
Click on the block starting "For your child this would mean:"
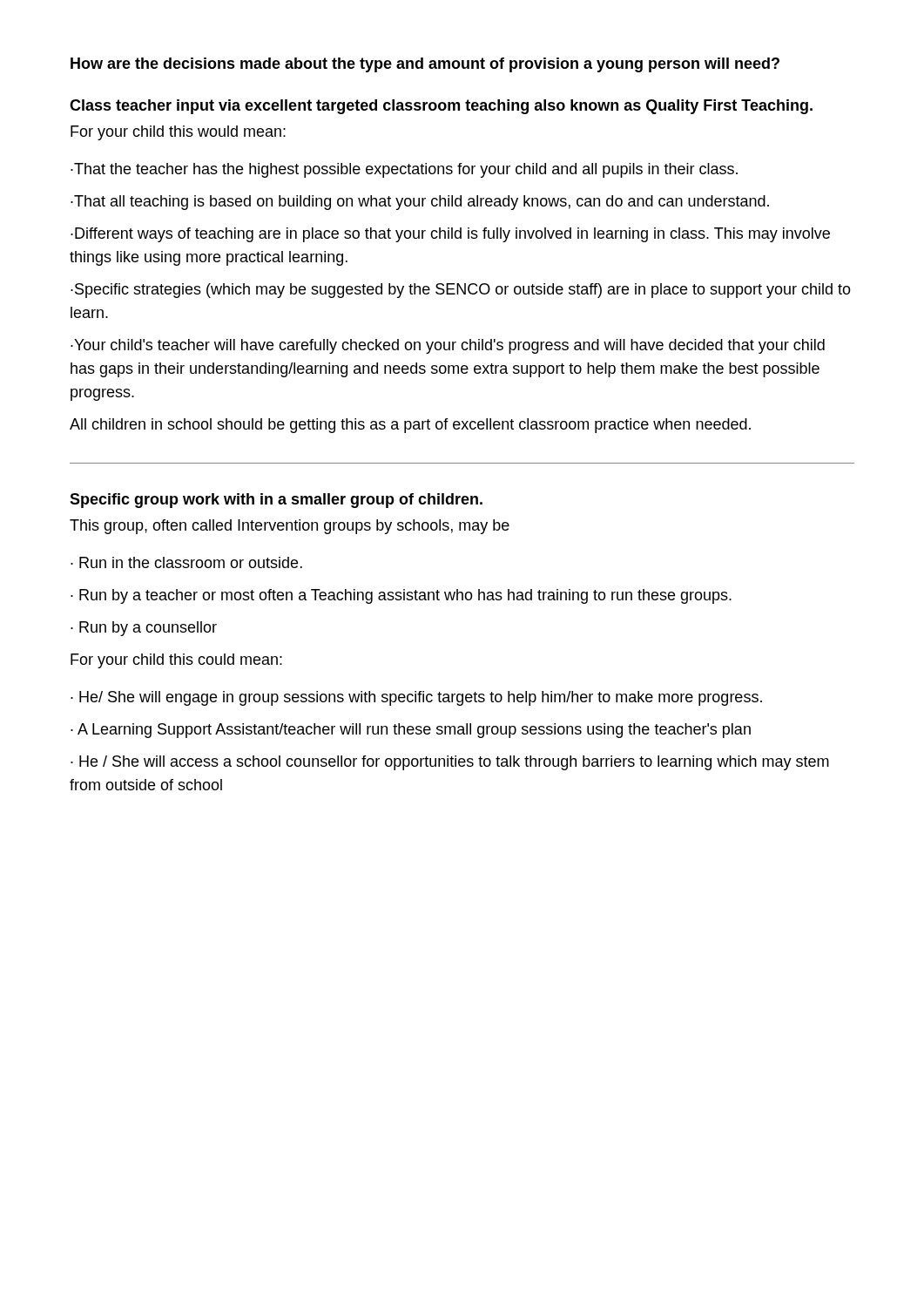click(x=178, y=132)
